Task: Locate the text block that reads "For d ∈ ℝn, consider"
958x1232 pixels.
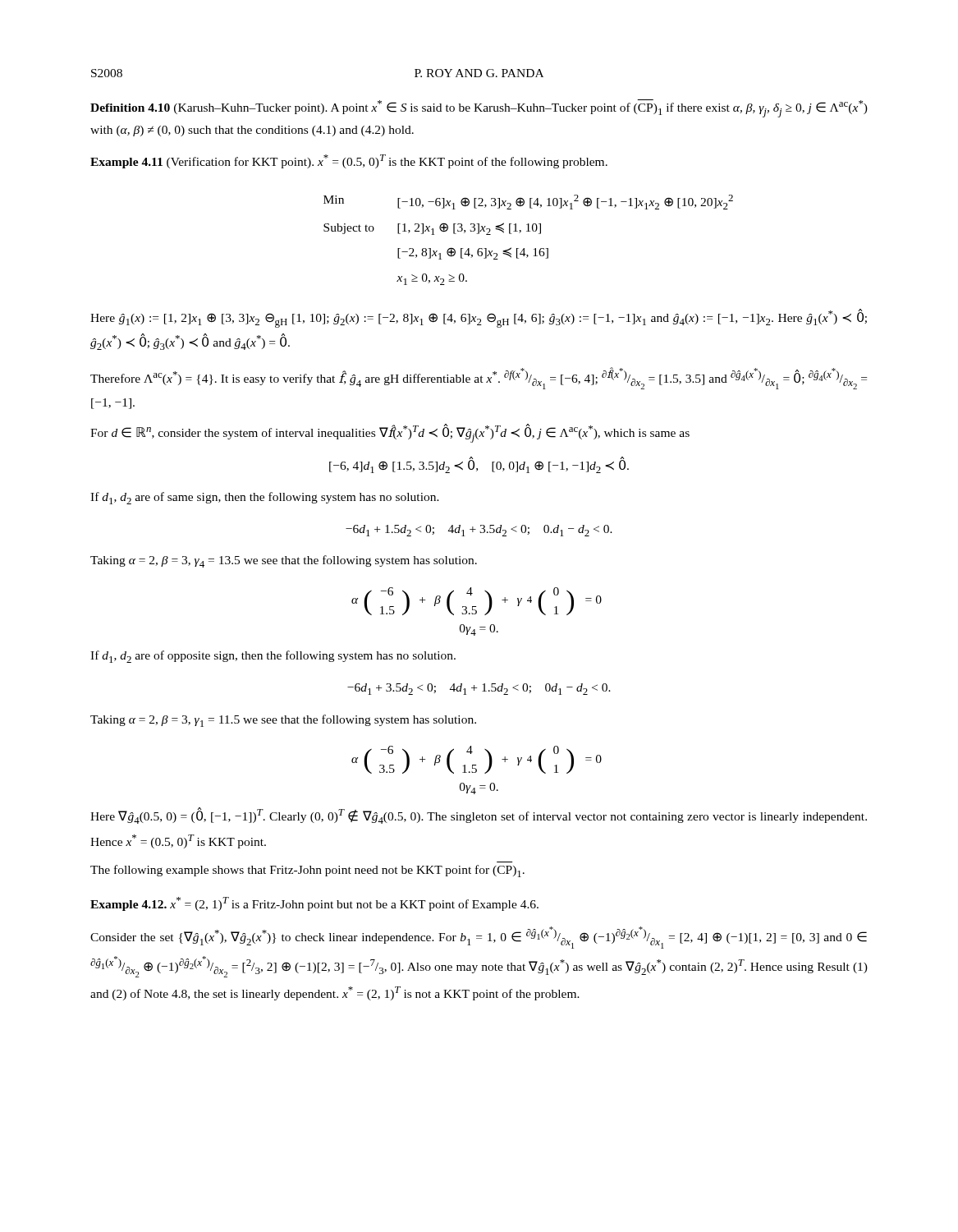Action: point(390,433)
